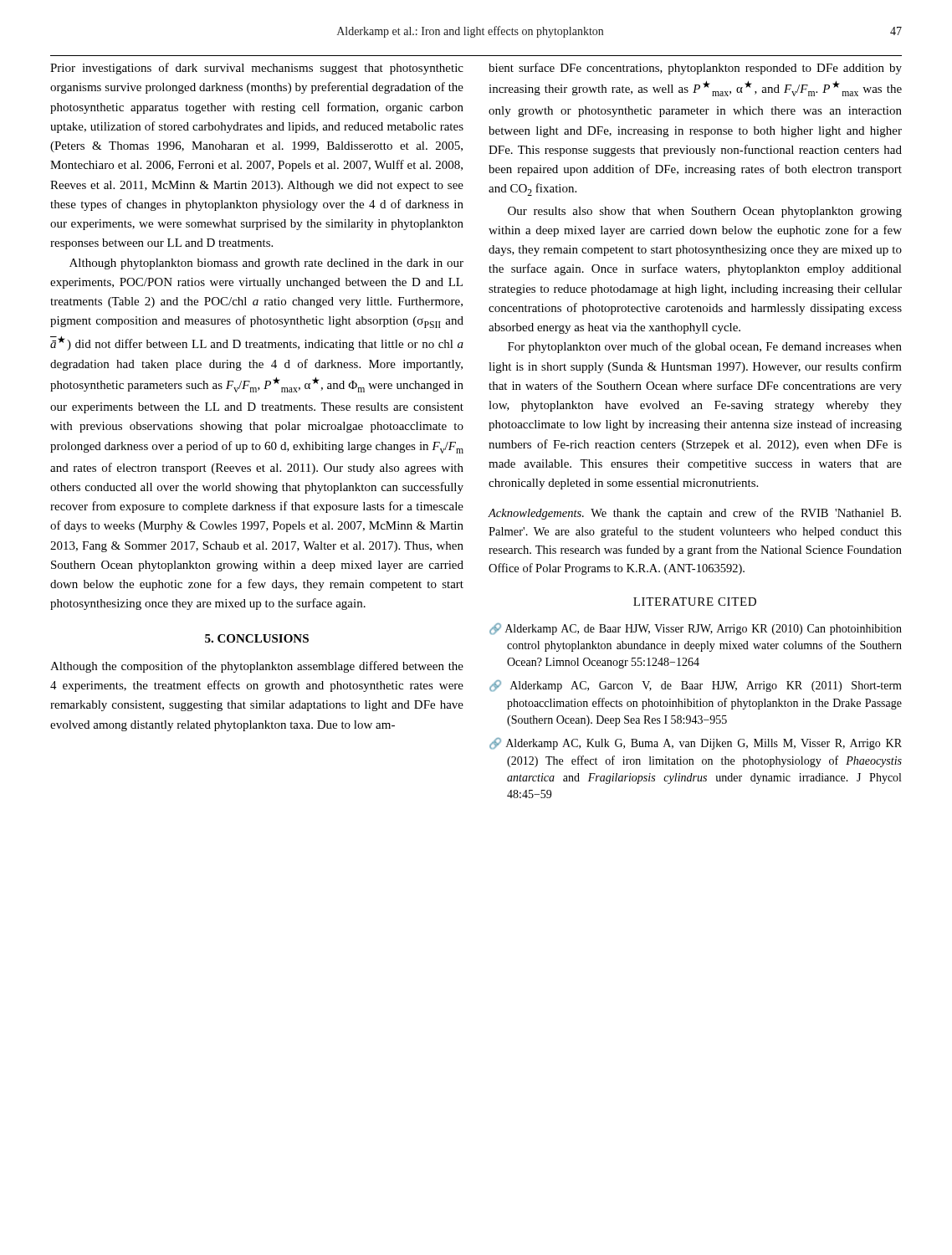Locate the block of text that opens with "For phytoplankton over"
The image size is (952, 1255).
point(695,415)
